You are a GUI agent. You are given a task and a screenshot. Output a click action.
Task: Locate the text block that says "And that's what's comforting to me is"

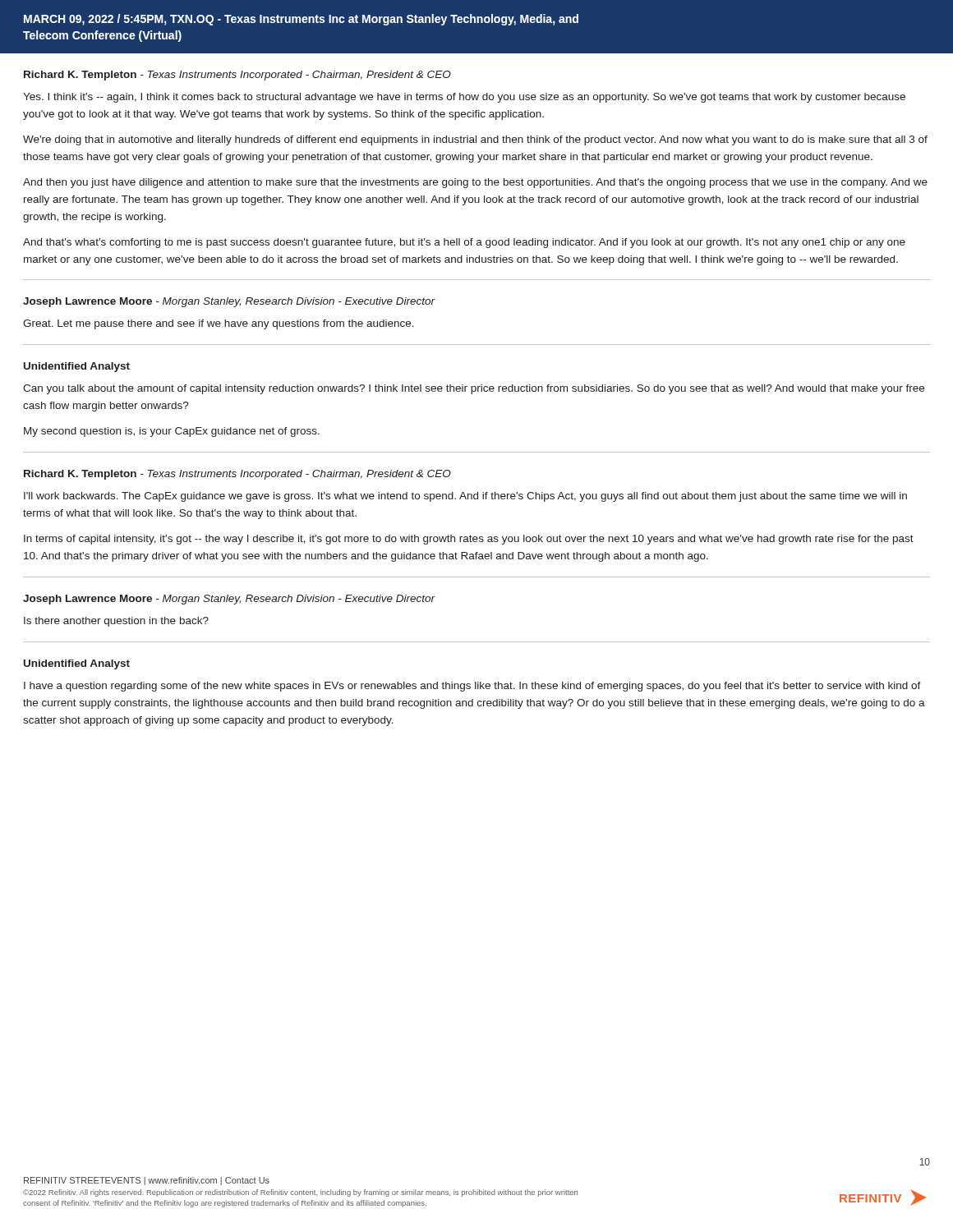coord(464,250)
